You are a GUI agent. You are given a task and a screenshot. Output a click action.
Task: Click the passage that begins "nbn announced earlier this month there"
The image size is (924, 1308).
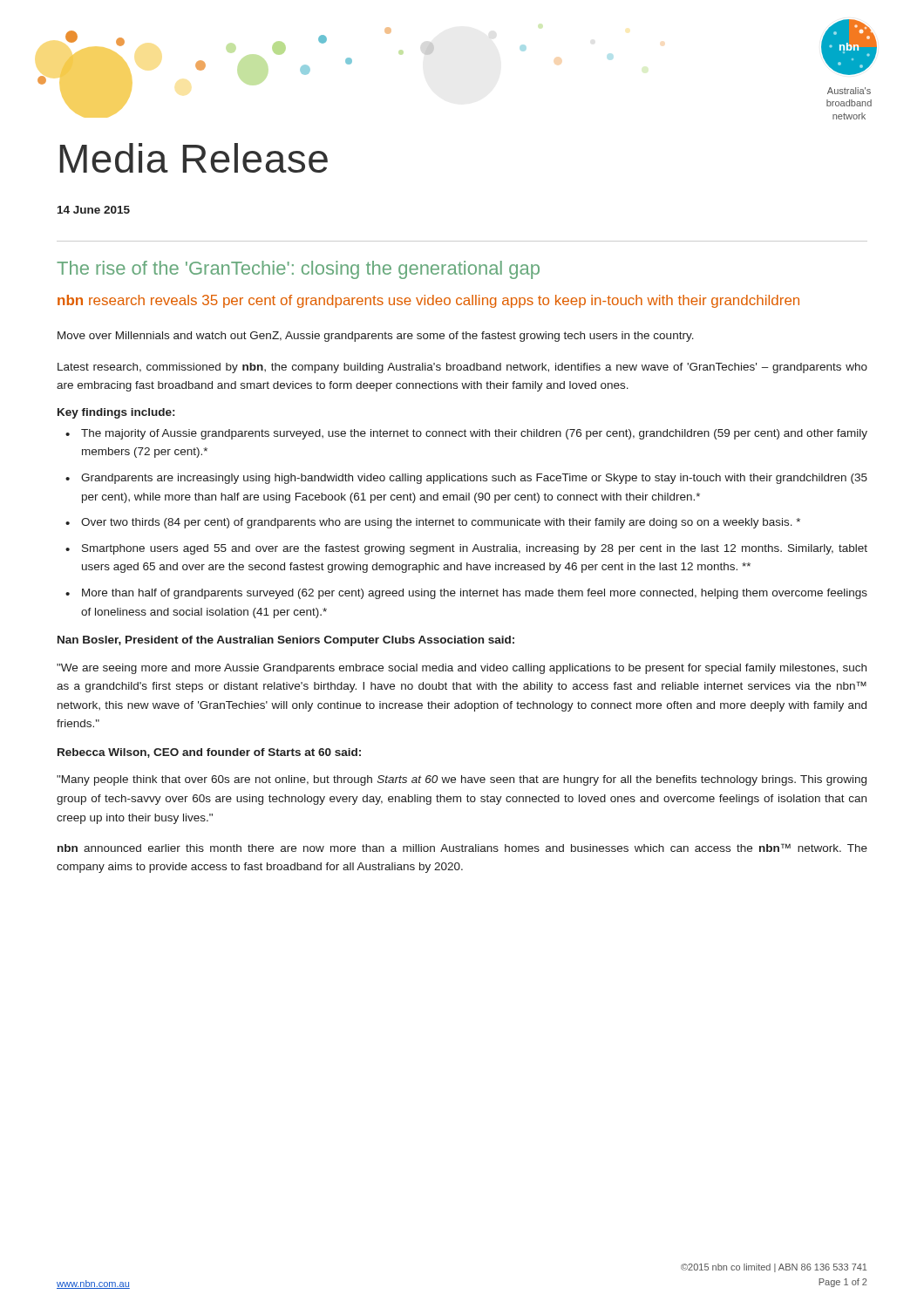pos(462,858)
